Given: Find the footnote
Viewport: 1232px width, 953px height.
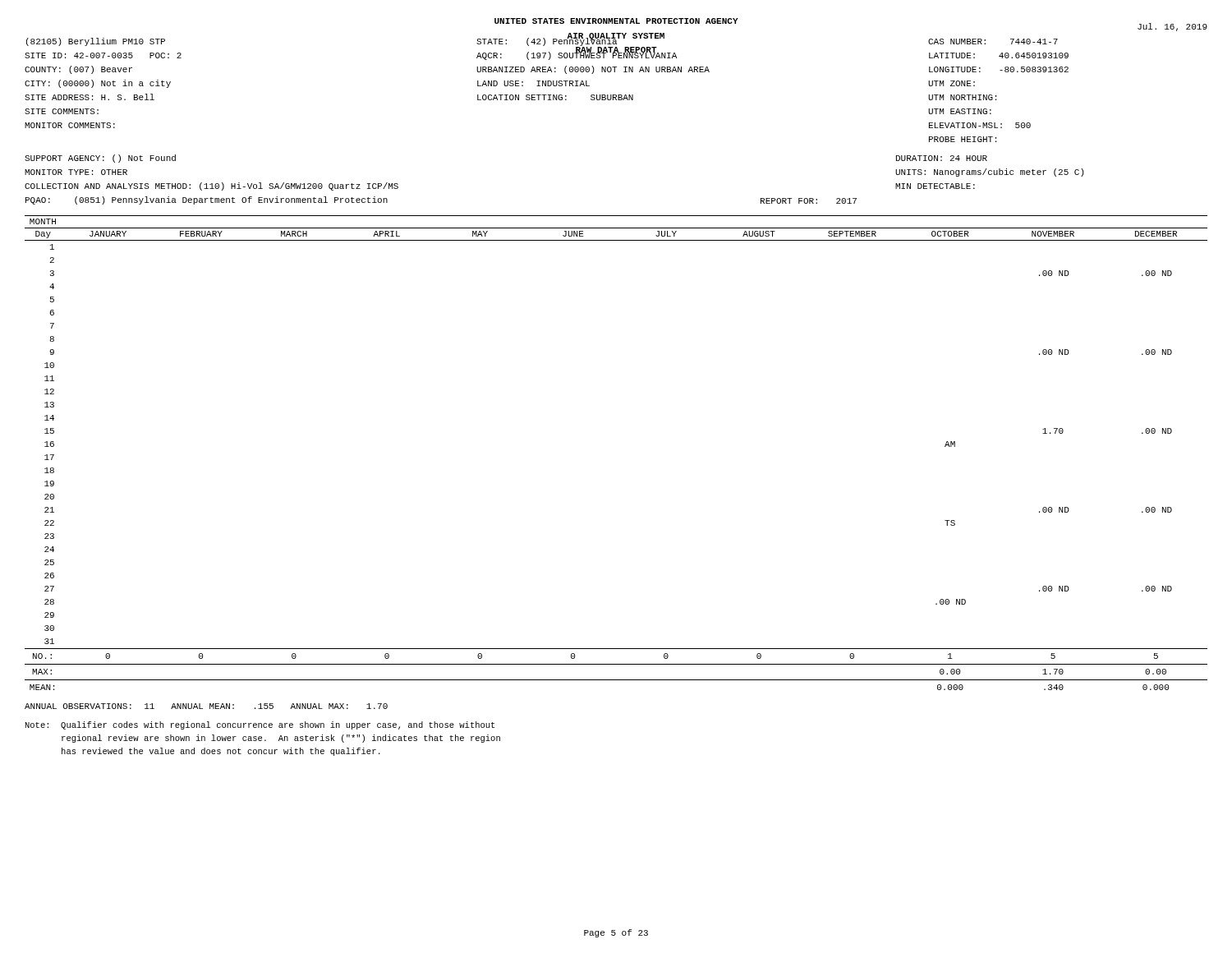Looking at the screenshot, I should 263,739.
